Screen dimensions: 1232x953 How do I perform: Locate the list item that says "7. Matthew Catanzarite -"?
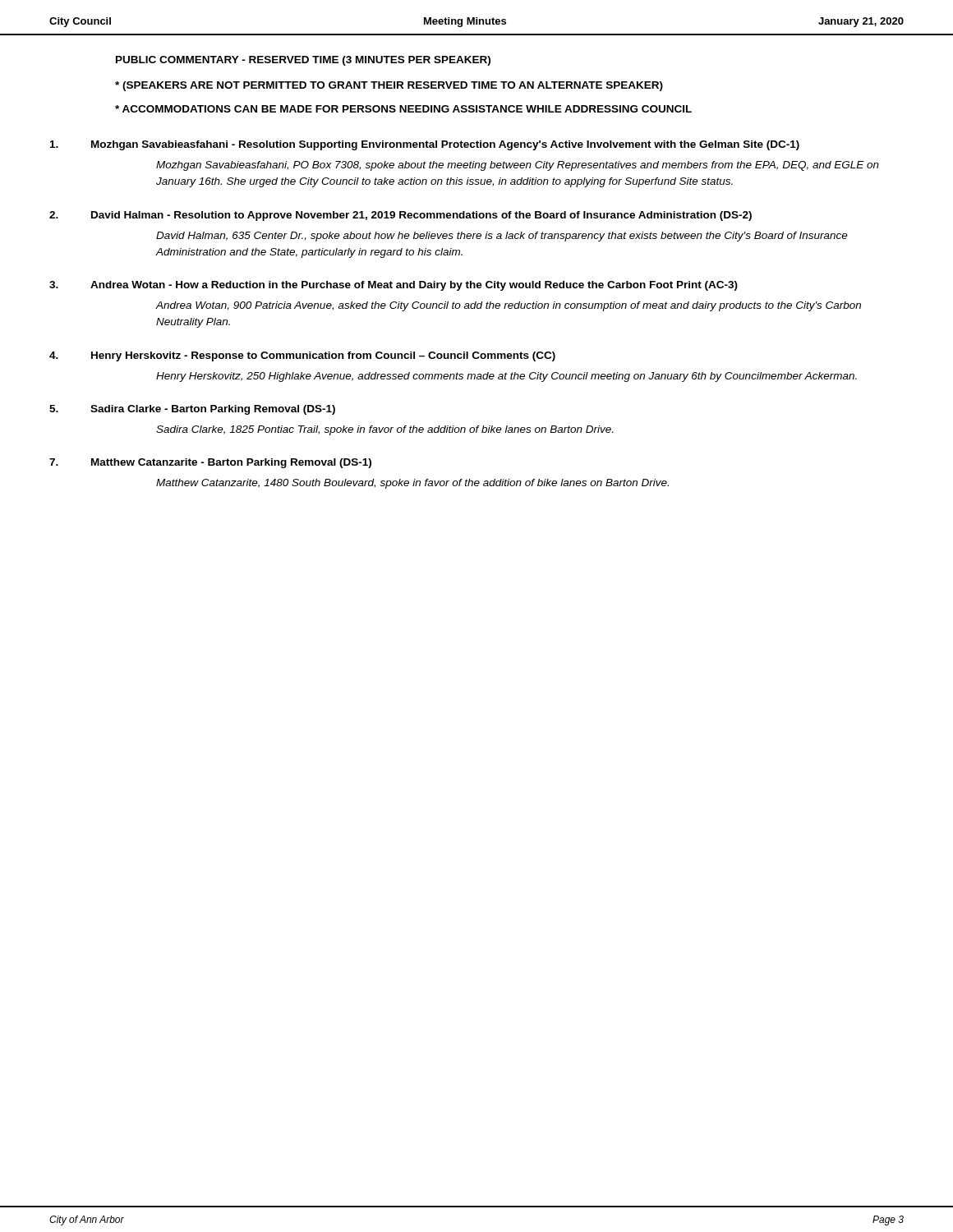click(x=476, y=474)
